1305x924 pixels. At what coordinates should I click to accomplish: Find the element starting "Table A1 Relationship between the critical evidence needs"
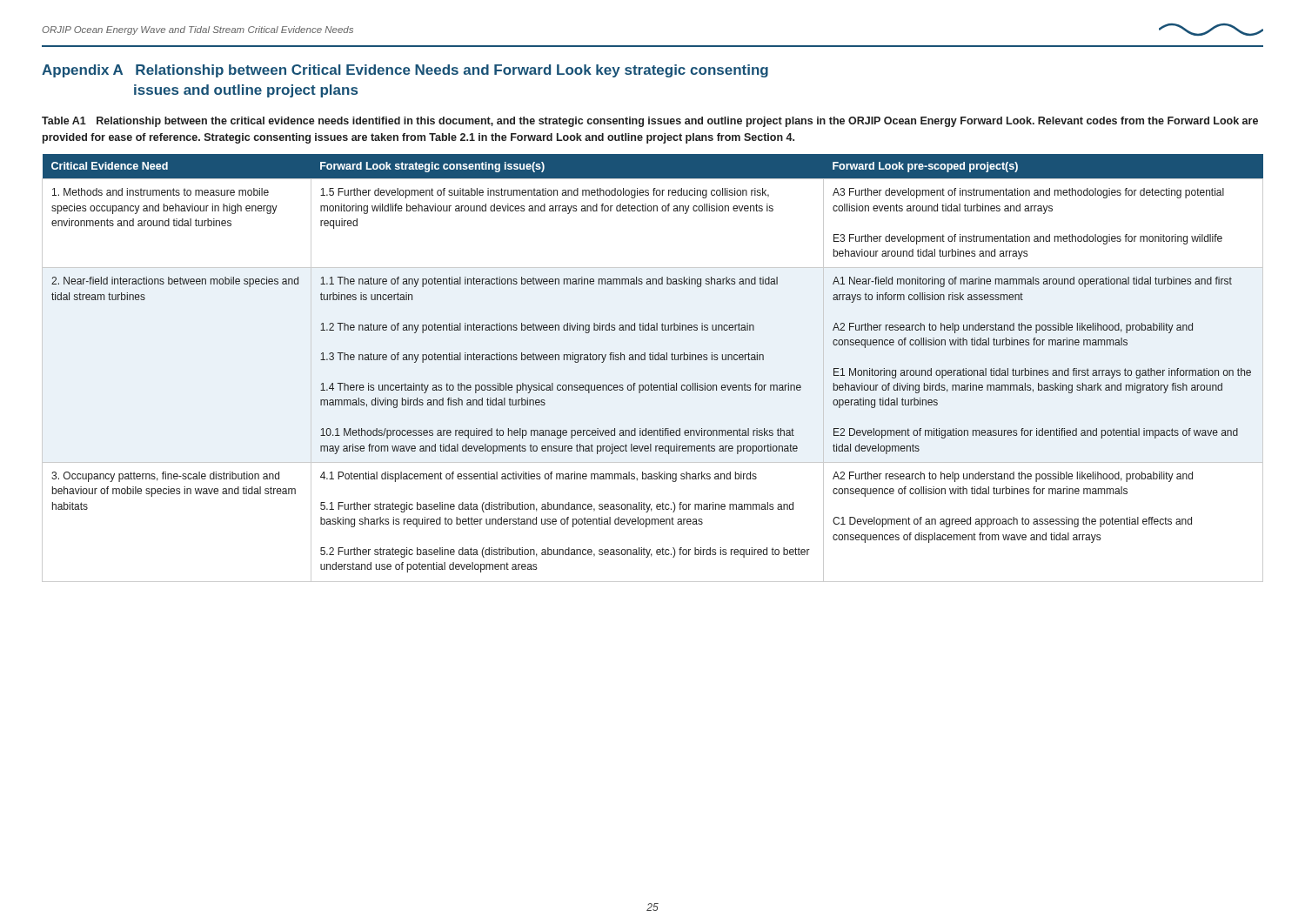click(650, 129)
